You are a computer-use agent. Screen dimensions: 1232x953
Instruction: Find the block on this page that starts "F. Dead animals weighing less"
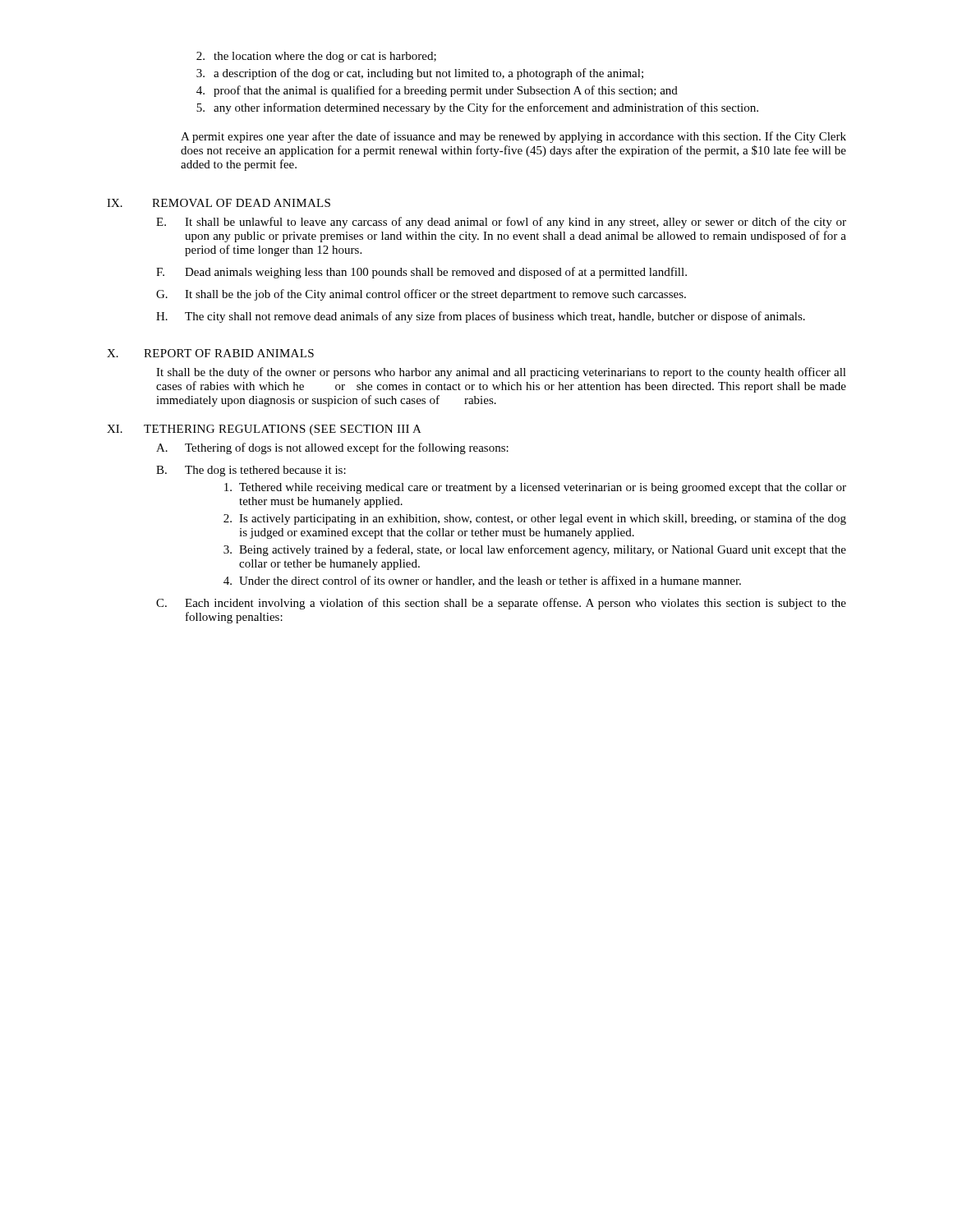click(501, 272)
